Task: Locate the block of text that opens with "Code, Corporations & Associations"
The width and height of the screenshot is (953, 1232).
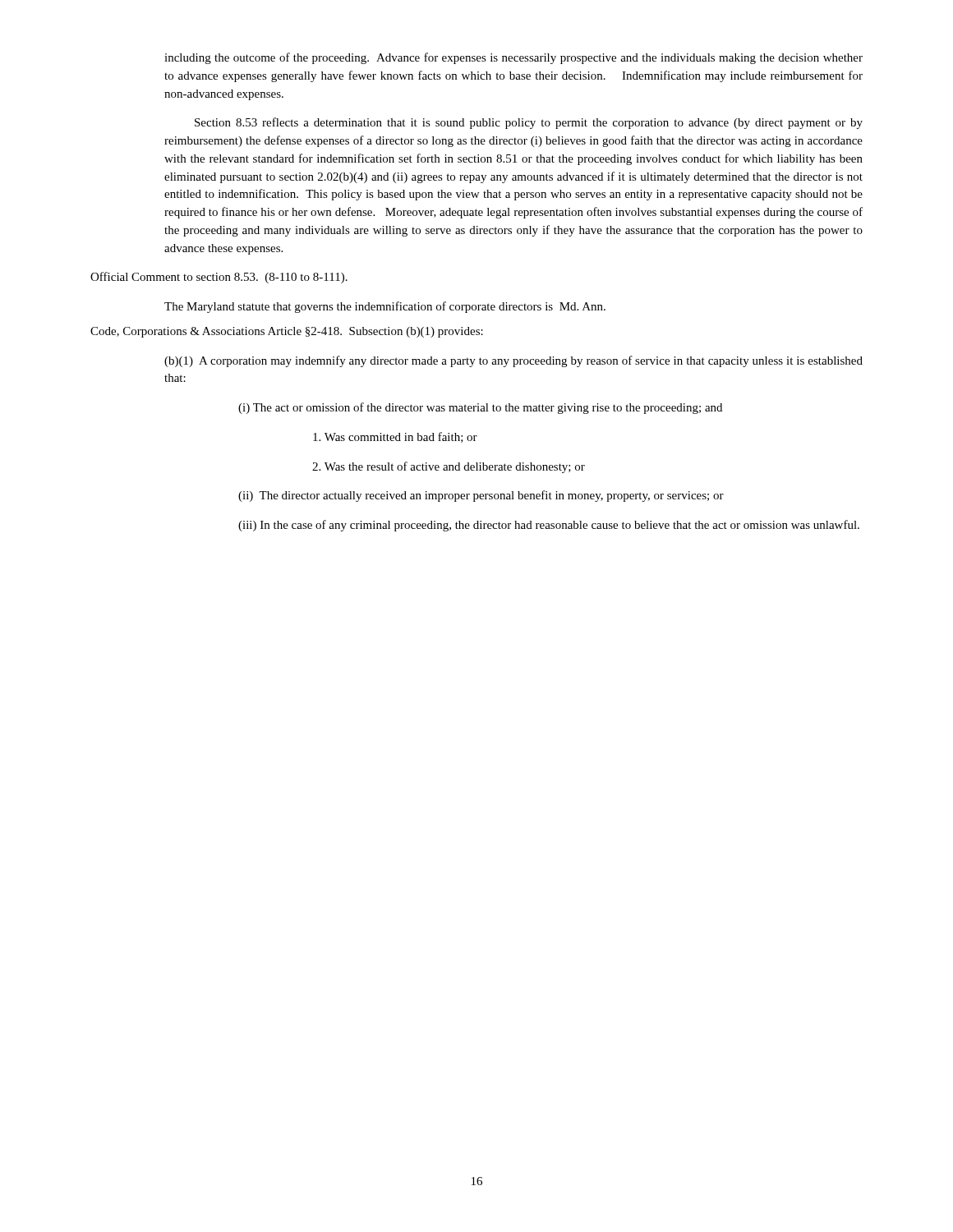Action: coord(476,331)
